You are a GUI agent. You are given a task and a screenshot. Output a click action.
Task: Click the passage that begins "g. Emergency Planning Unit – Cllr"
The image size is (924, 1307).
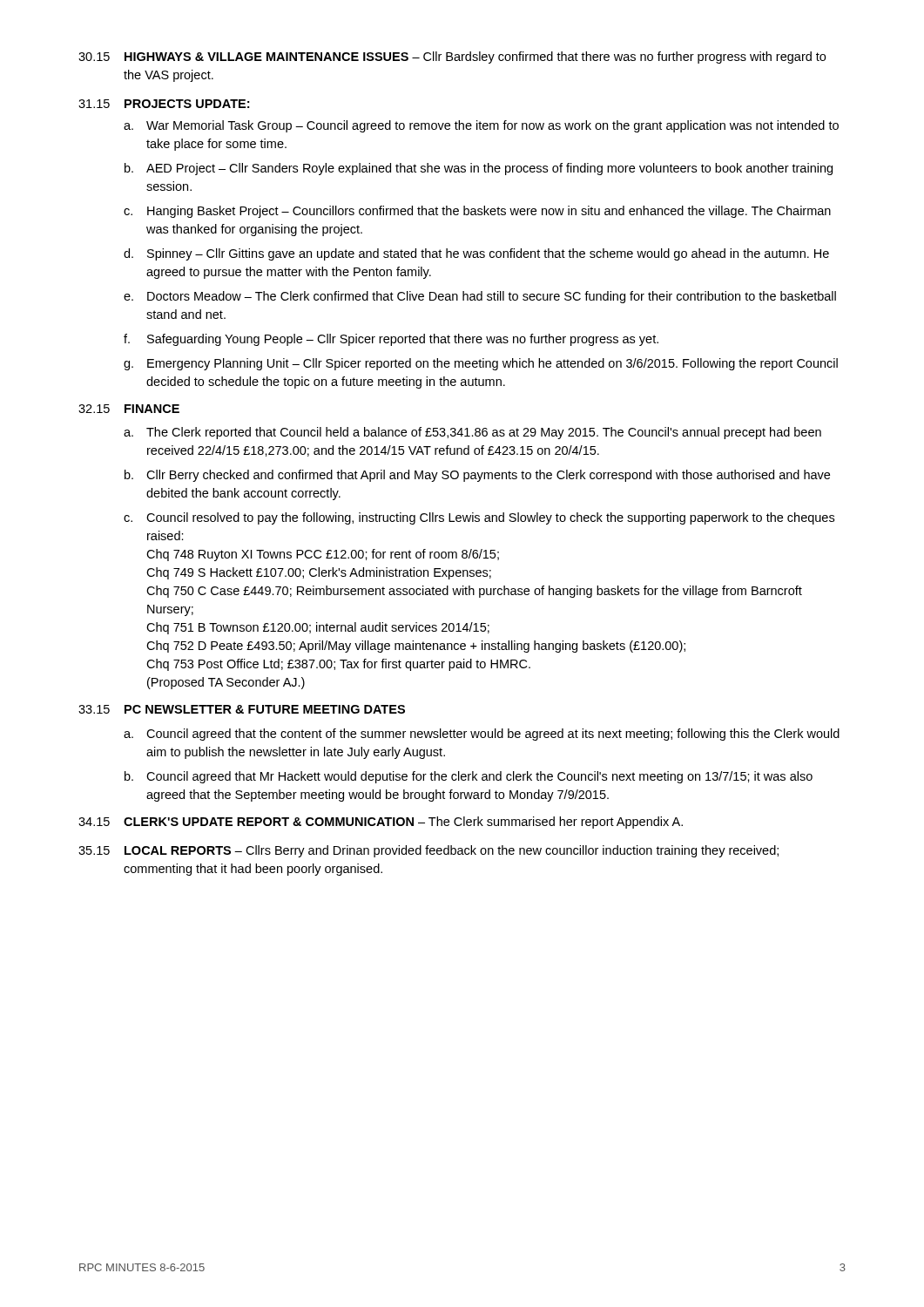point(485,373)
